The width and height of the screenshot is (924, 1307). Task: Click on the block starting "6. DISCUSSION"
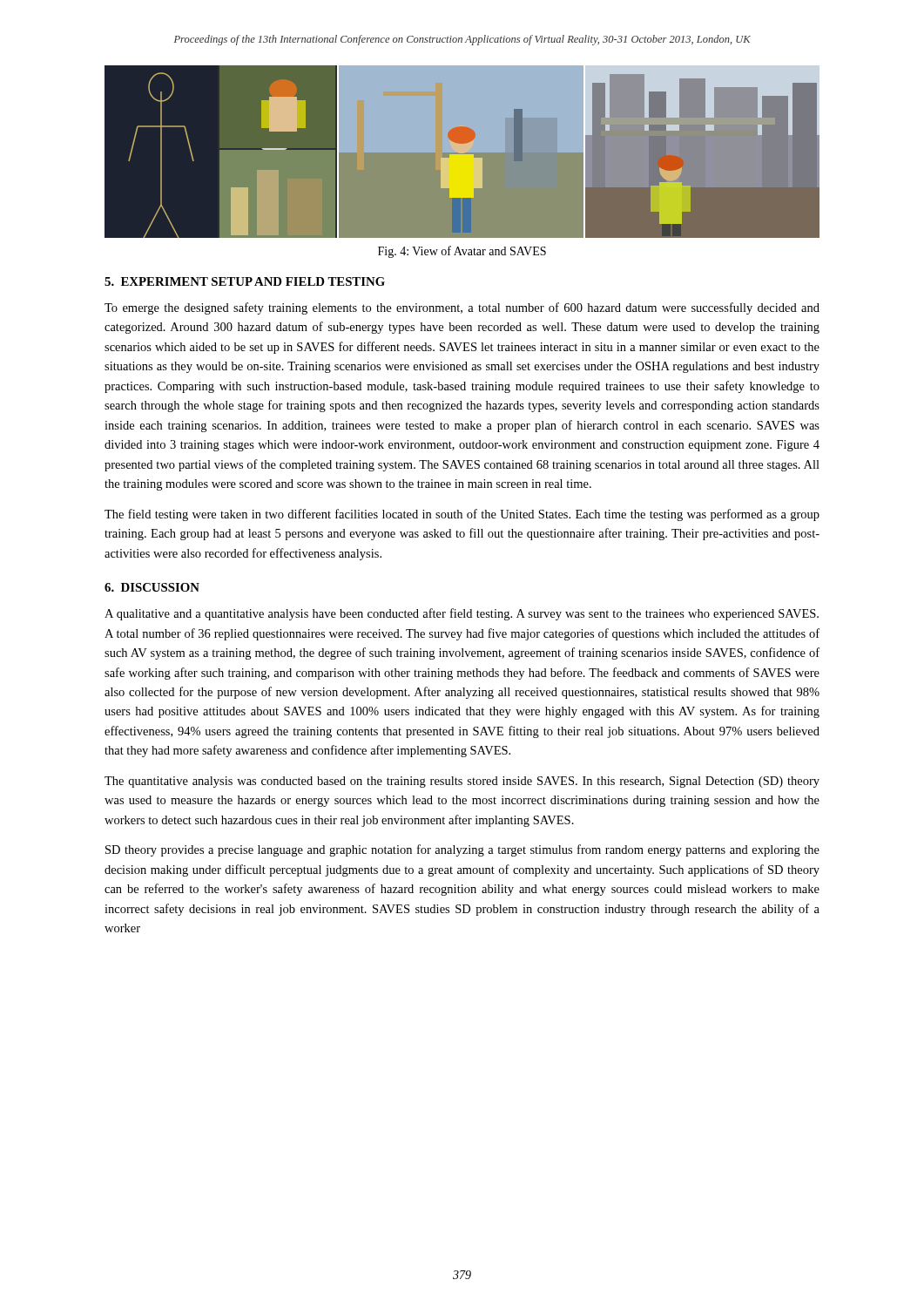click(152, 587)
